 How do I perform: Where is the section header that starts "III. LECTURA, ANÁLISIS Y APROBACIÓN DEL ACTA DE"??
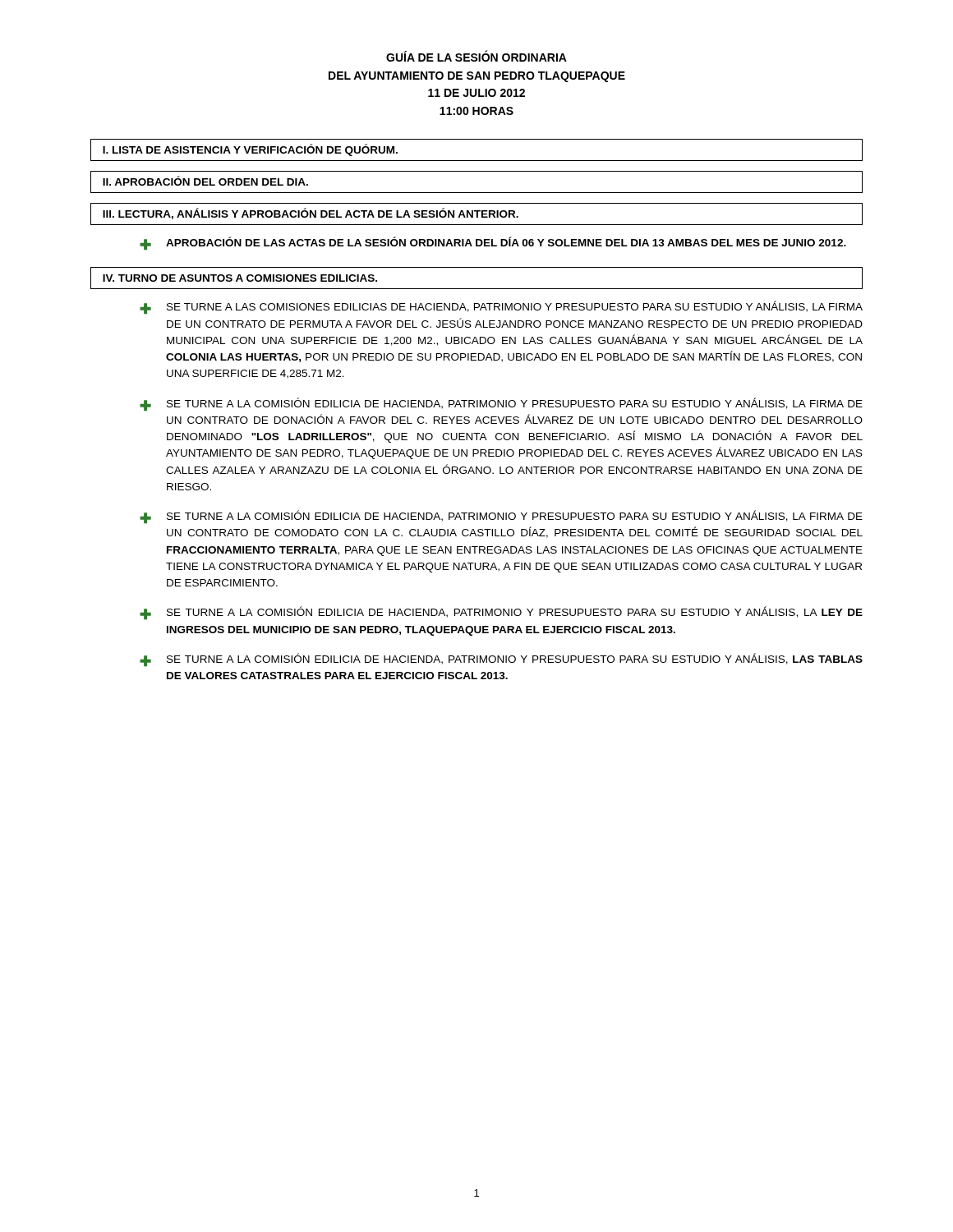click(309, 214)
